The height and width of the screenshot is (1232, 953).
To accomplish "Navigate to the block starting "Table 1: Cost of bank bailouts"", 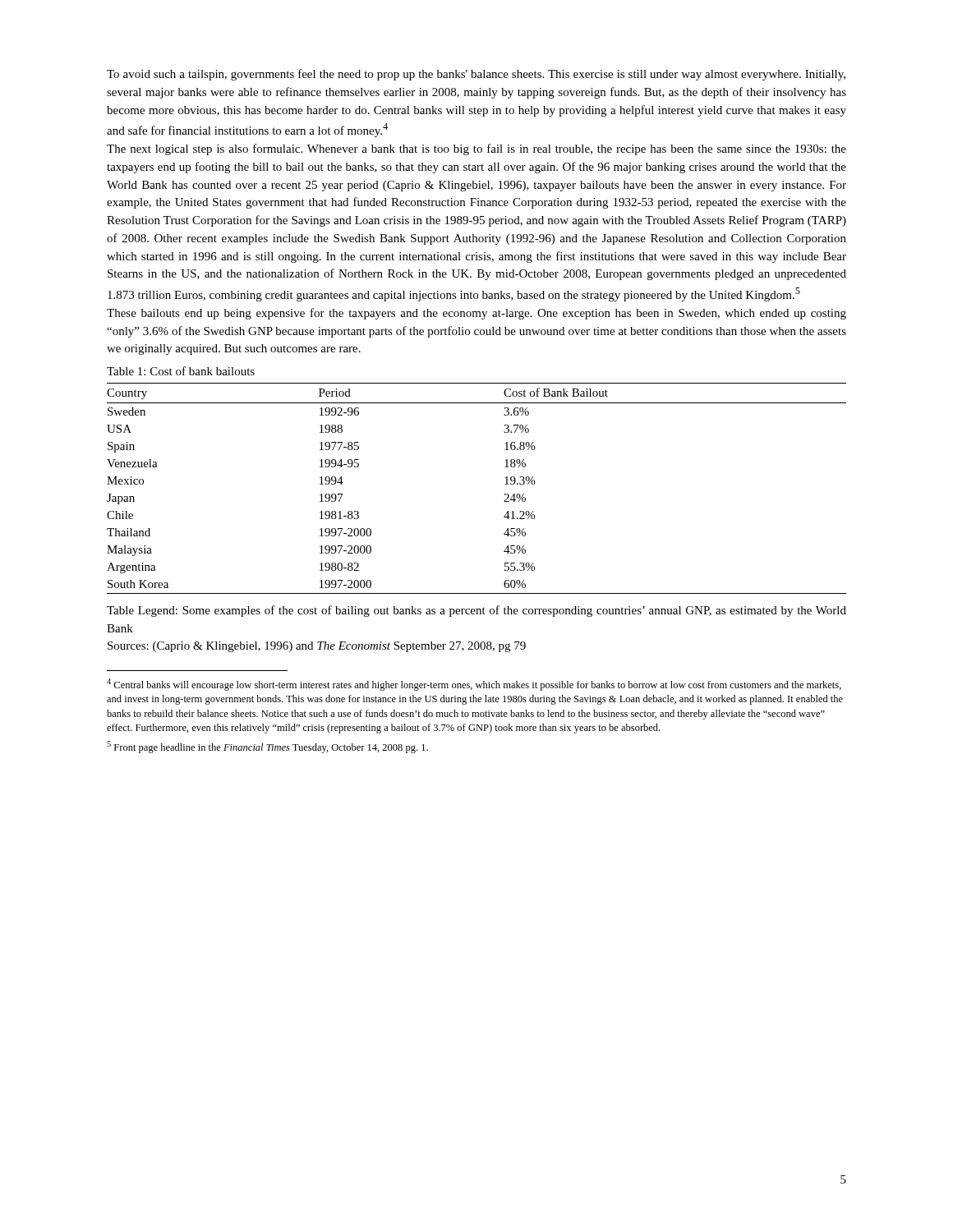I will pyautogui.click(x=181, y=371).
